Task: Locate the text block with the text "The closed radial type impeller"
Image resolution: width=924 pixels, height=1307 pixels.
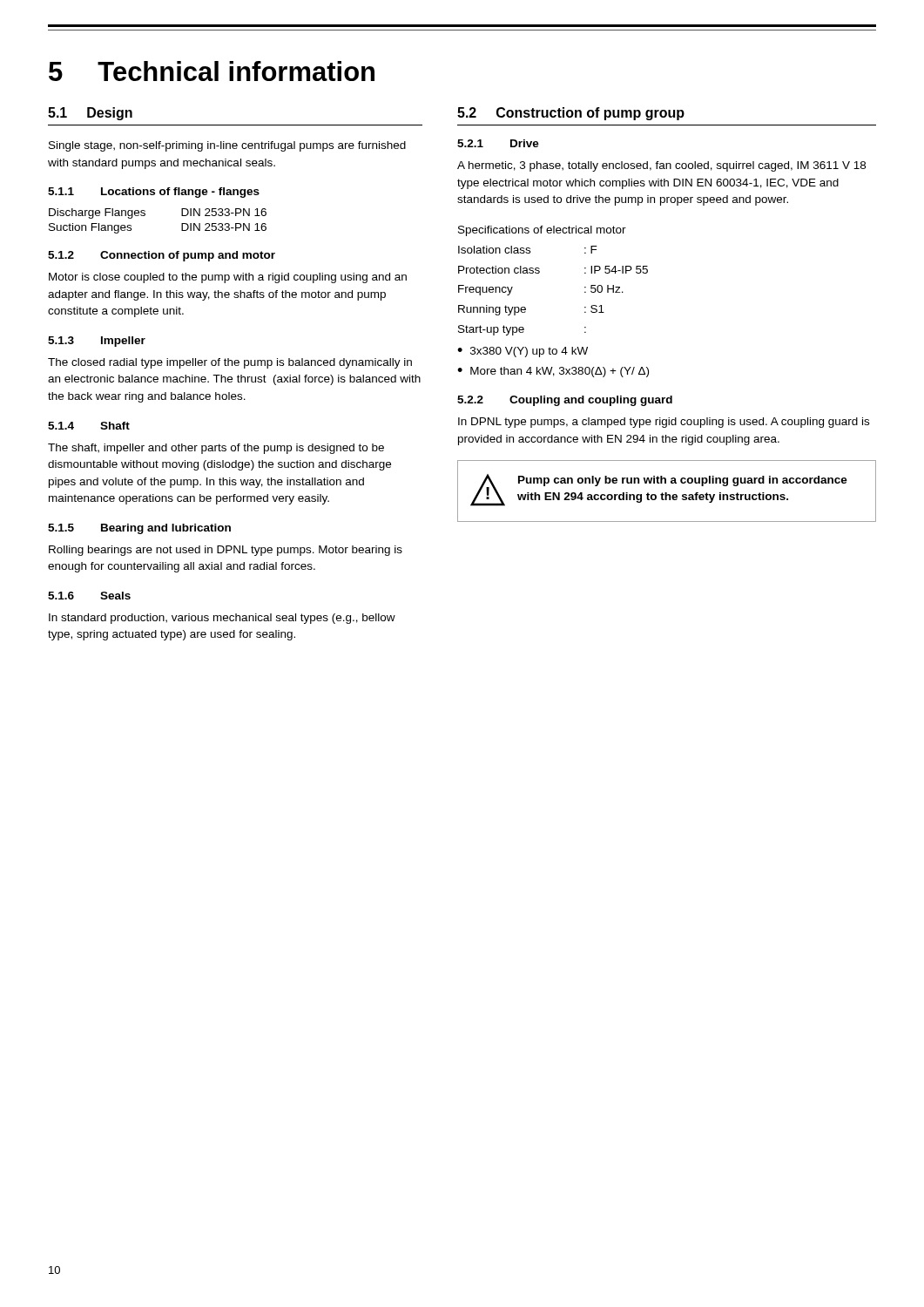Action: tap(234, 379)
